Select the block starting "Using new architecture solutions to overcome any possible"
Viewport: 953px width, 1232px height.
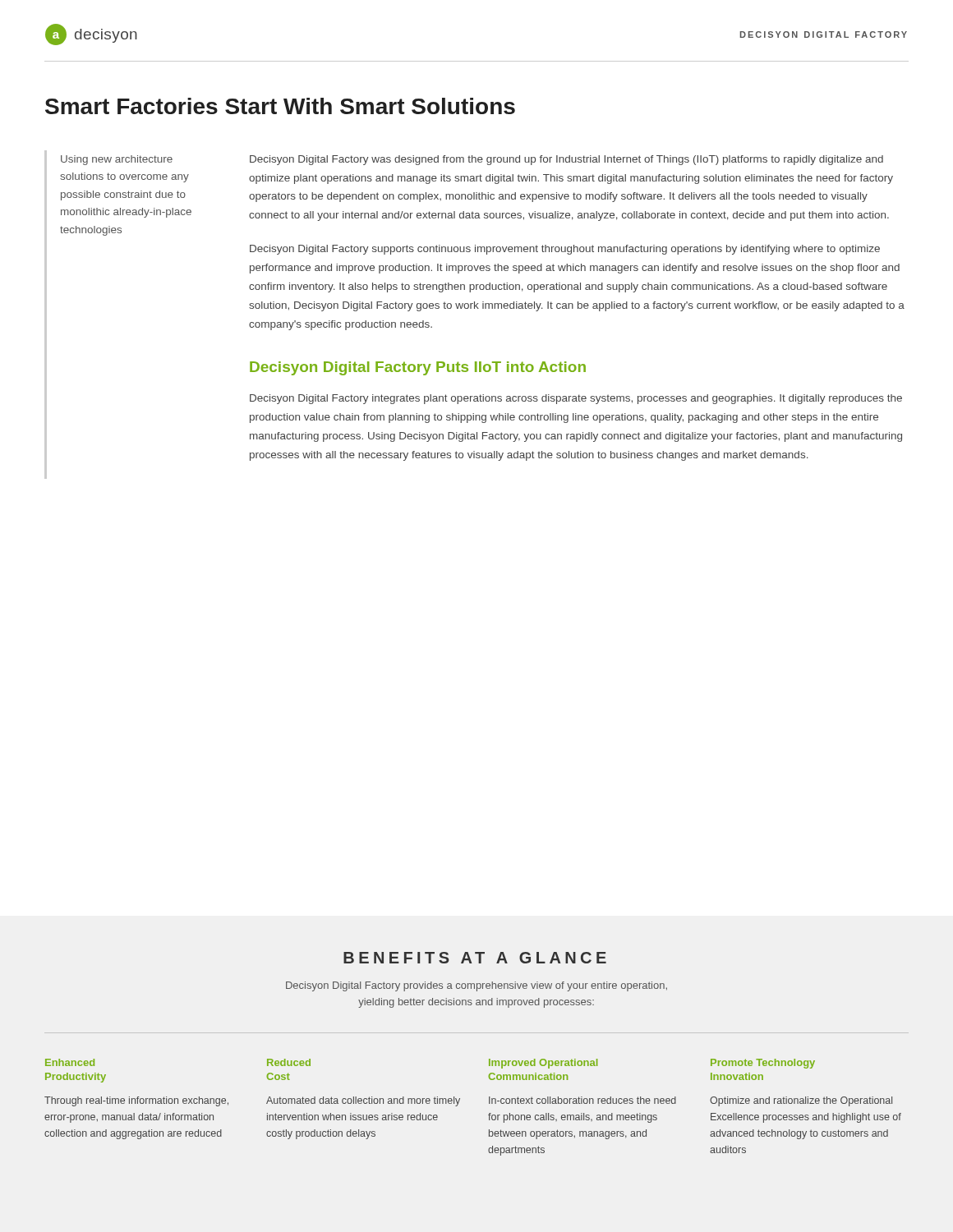point(126,194)
